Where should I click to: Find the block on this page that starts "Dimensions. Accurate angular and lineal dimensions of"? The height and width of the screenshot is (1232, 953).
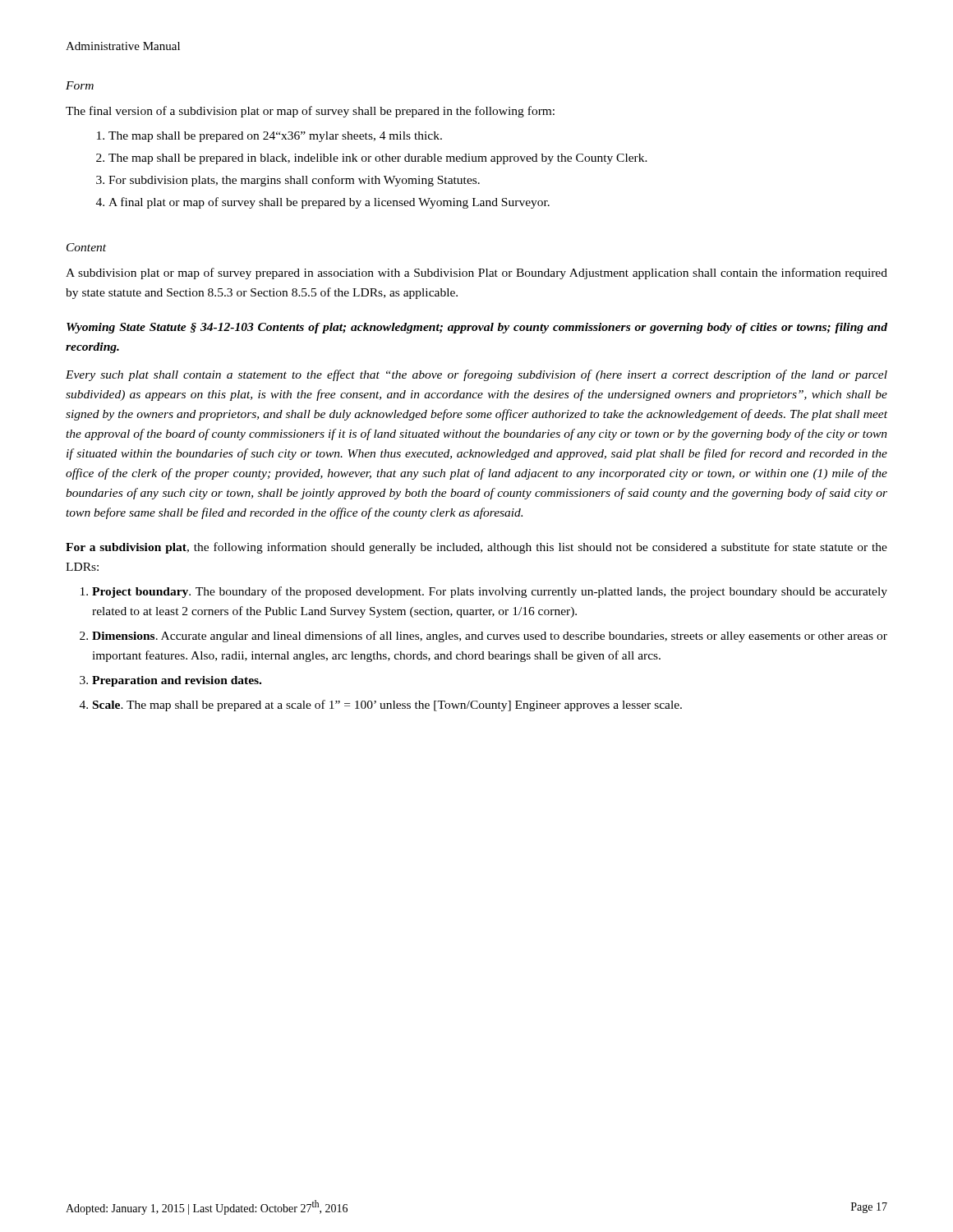pos(490,645)
